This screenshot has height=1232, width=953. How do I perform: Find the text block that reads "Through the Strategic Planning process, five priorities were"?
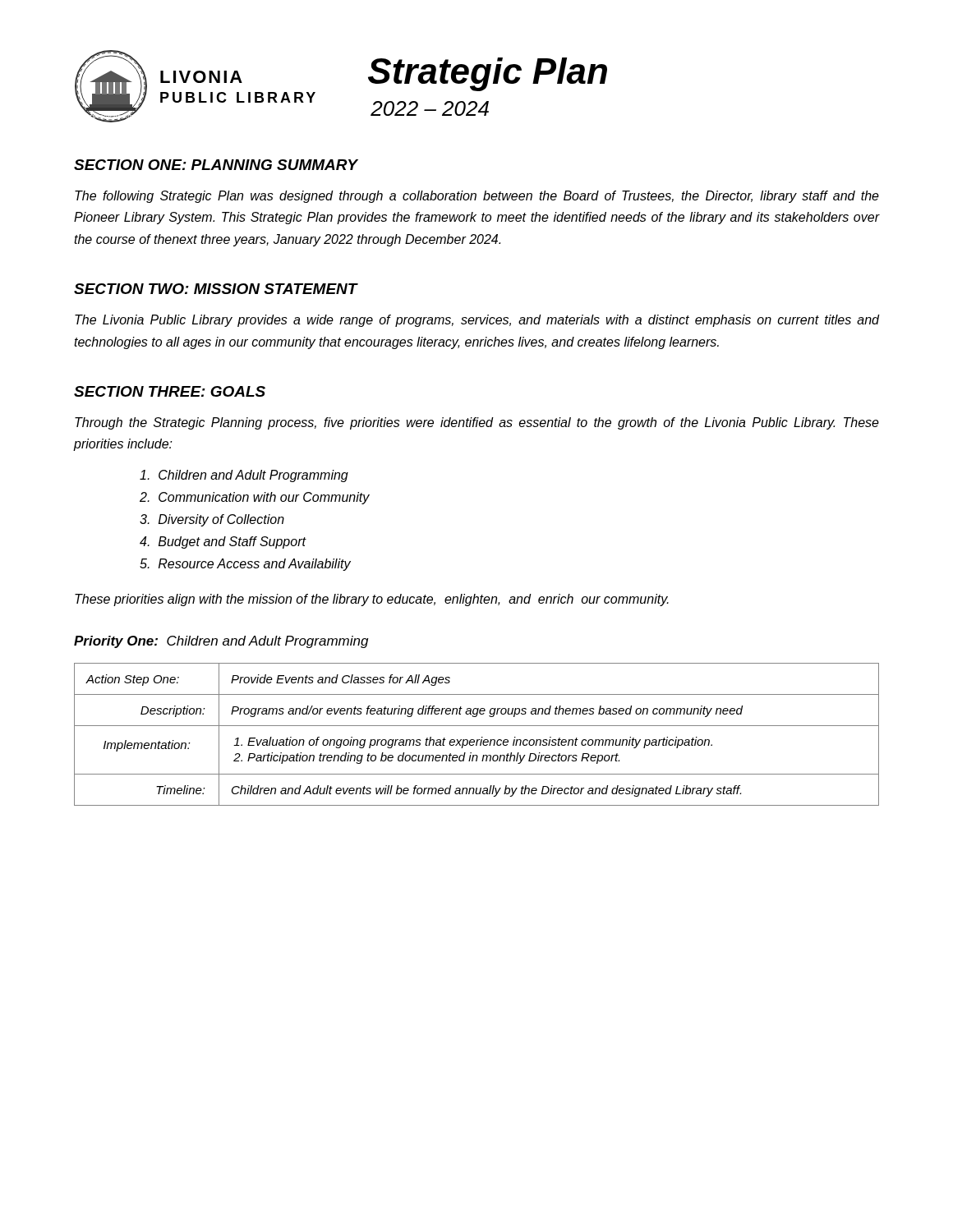[476, 433]
